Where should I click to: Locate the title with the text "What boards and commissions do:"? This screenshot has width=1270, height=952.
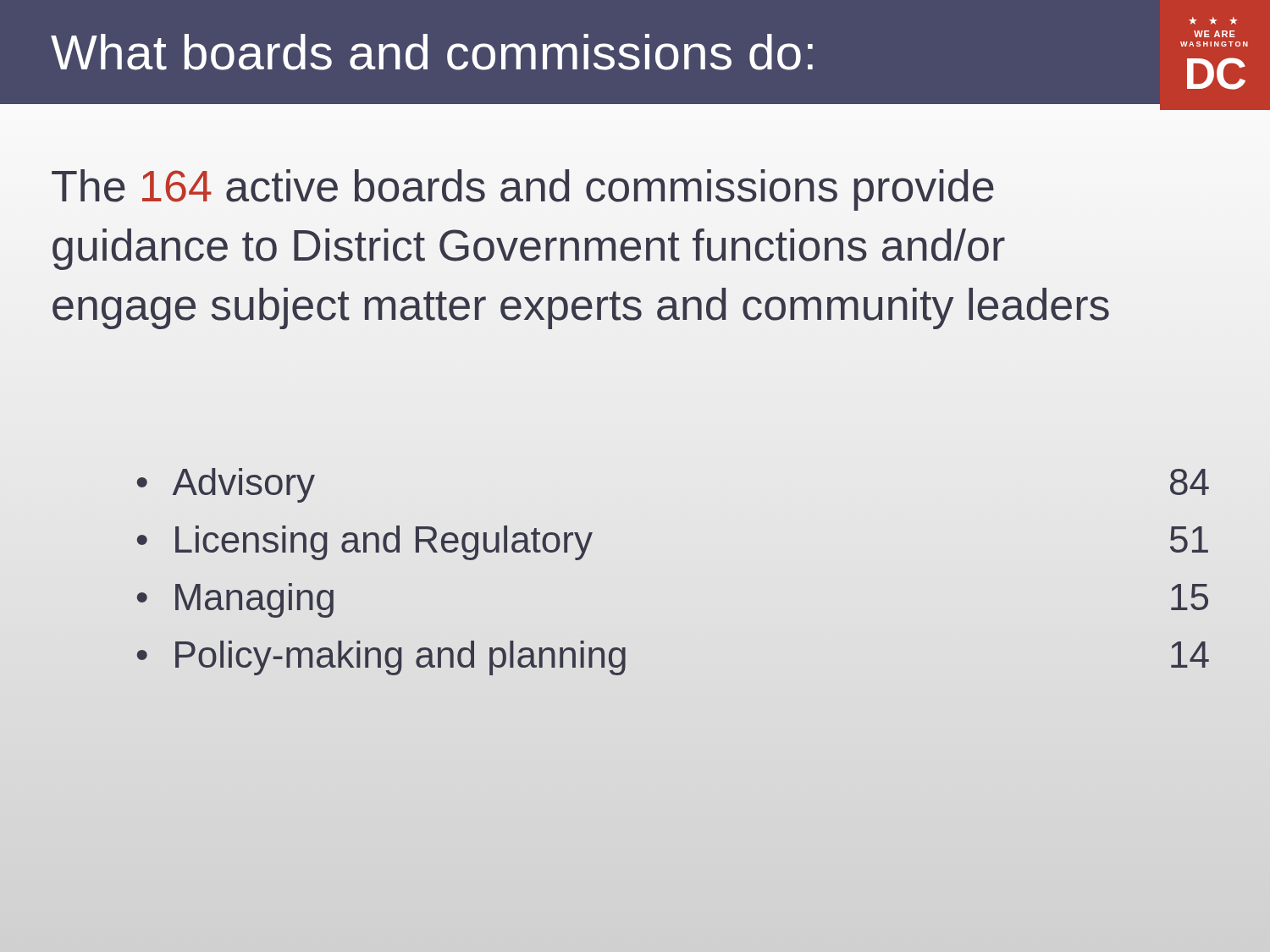coord(434,52)
